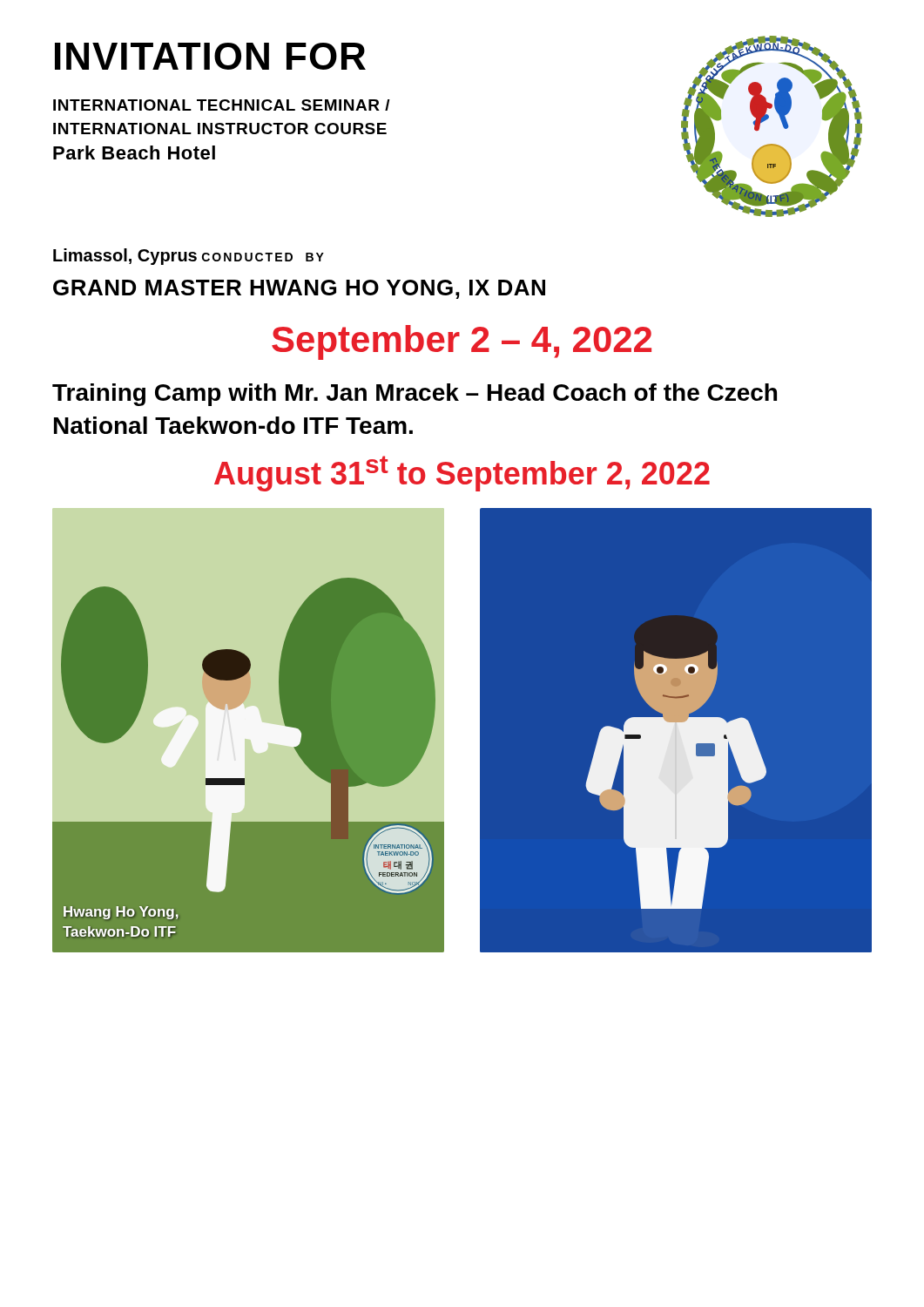Point to the element starting "September 2 – 4, 2022"
Image resolution: width=924 pixels, height=1307 pixels.
[x=462, y=340]
